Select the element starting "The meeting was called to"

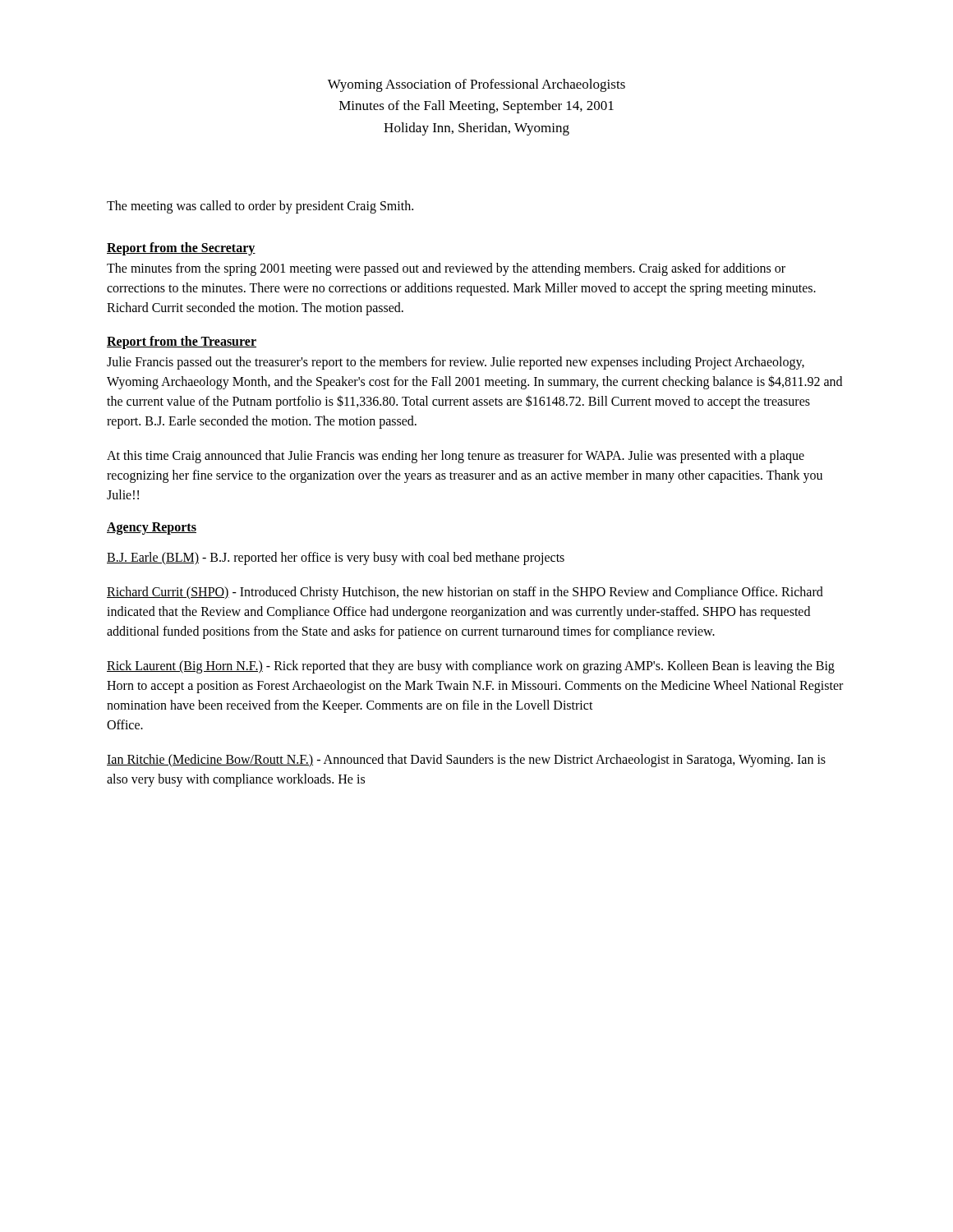[261, 206]
